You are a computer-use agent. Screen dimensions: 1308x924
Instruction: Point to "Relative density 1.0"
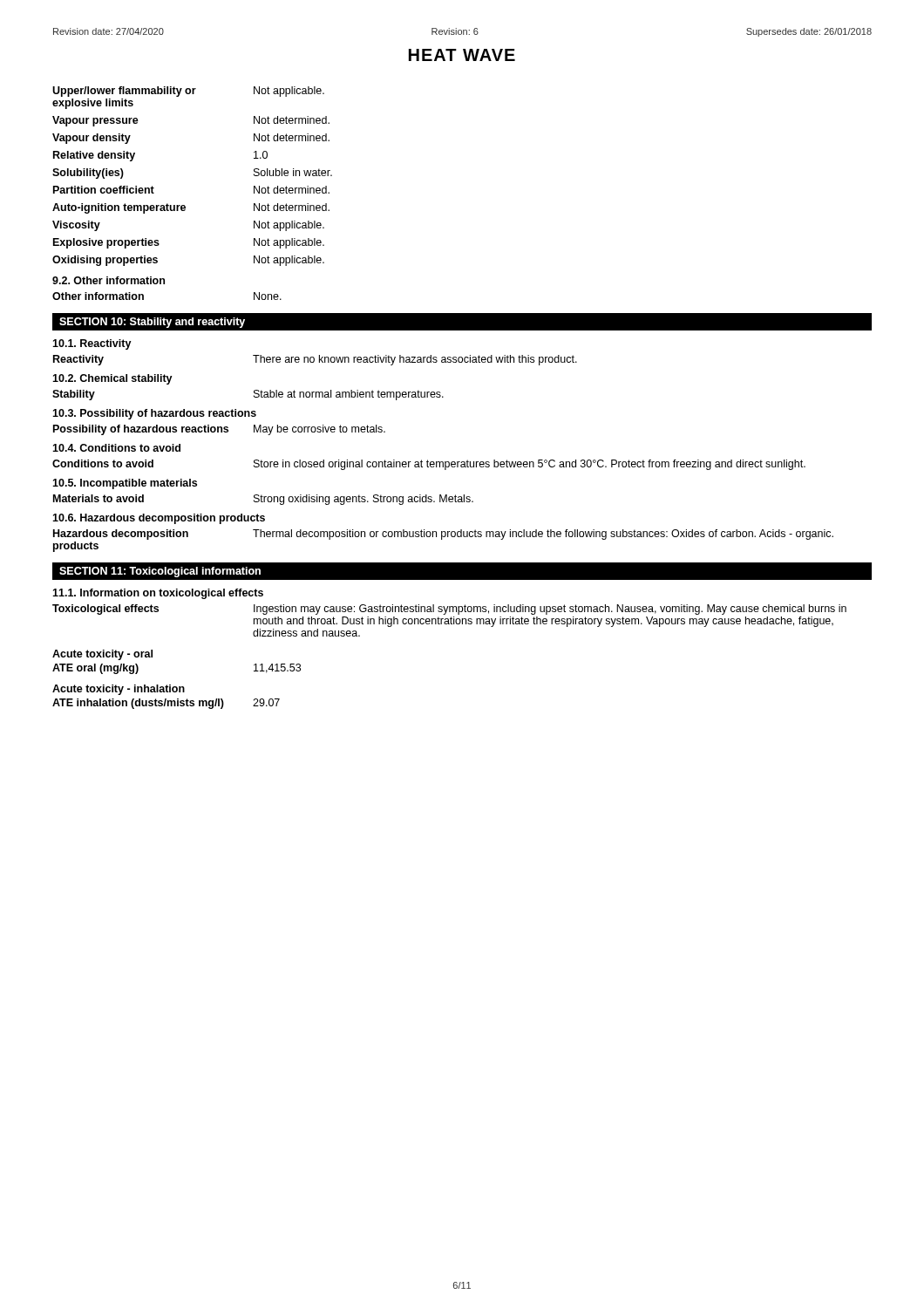pos(88,156)
